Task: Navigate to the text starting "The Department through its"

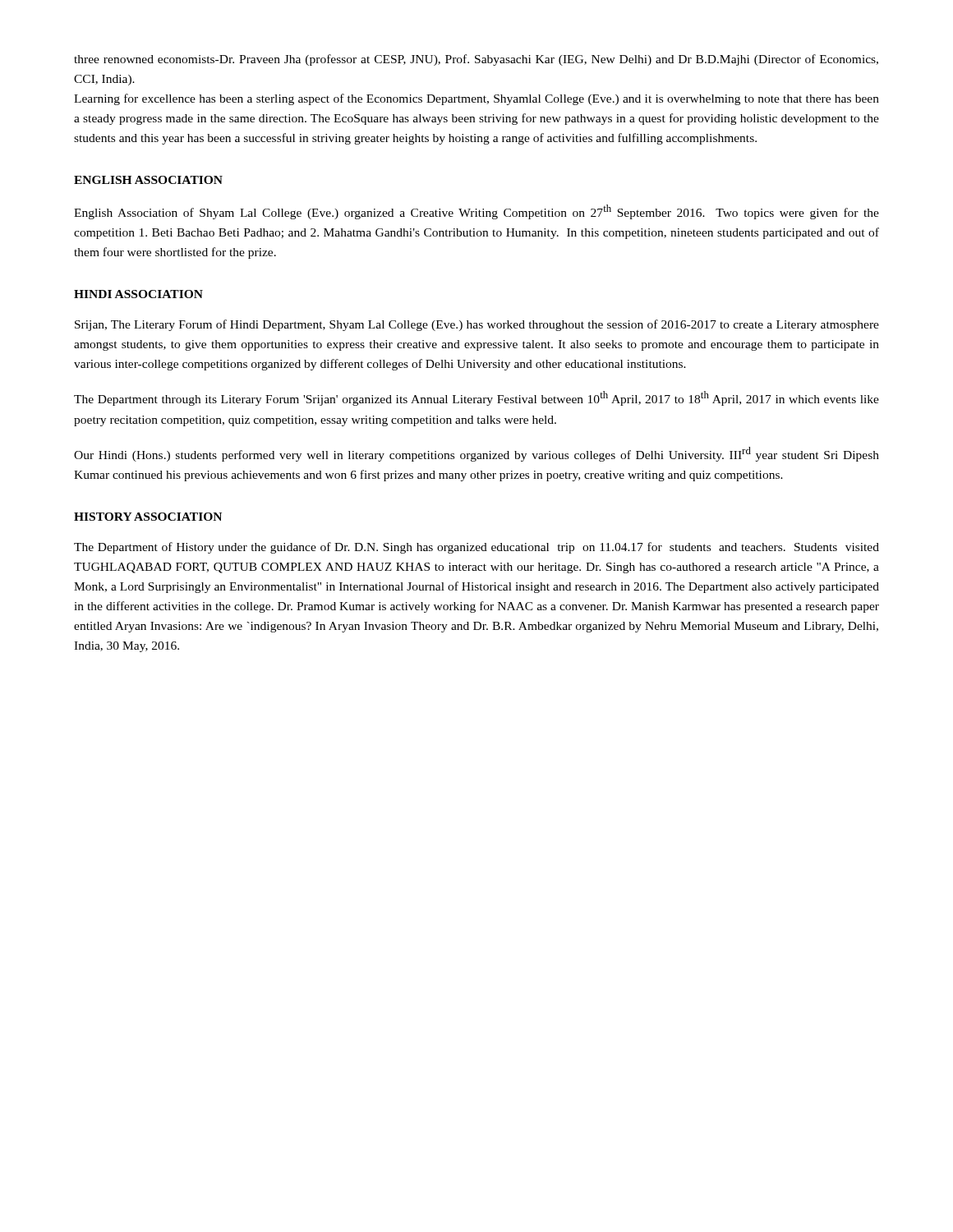Action: pos(476,407)
